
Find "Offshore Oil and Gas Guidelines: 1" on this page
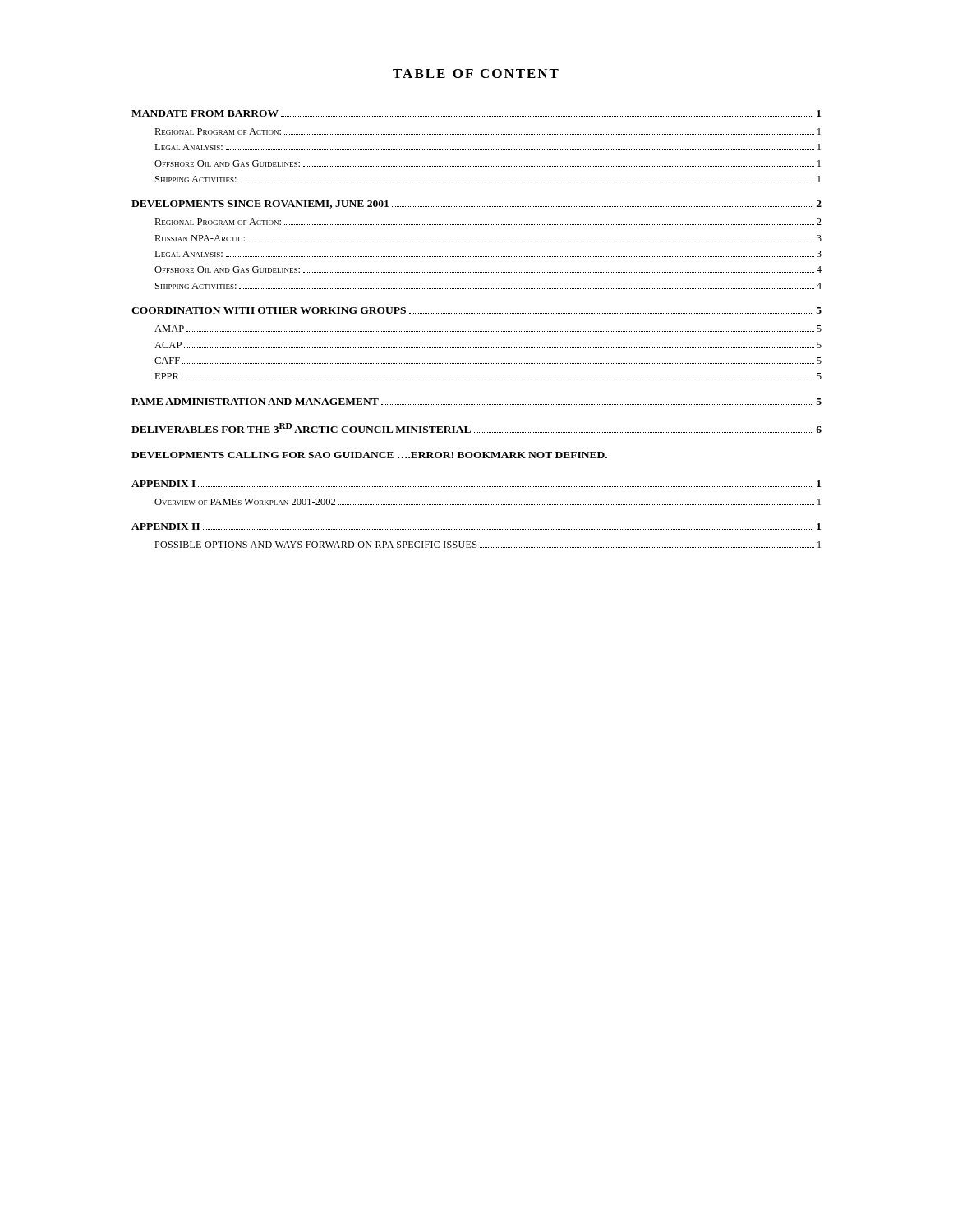click(x=488, y=164)
